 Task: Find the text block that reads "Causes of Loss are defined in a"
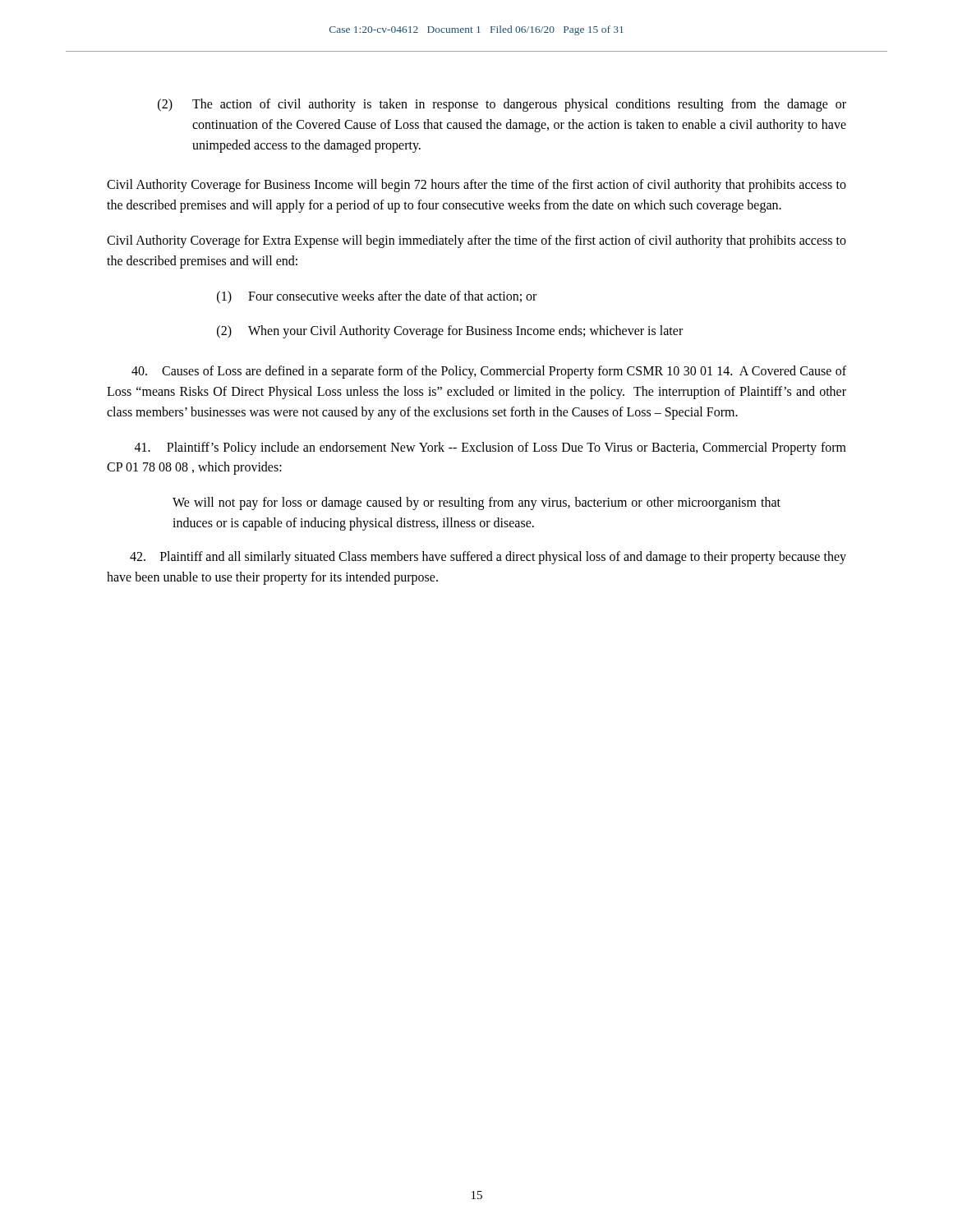coord(476,391)
